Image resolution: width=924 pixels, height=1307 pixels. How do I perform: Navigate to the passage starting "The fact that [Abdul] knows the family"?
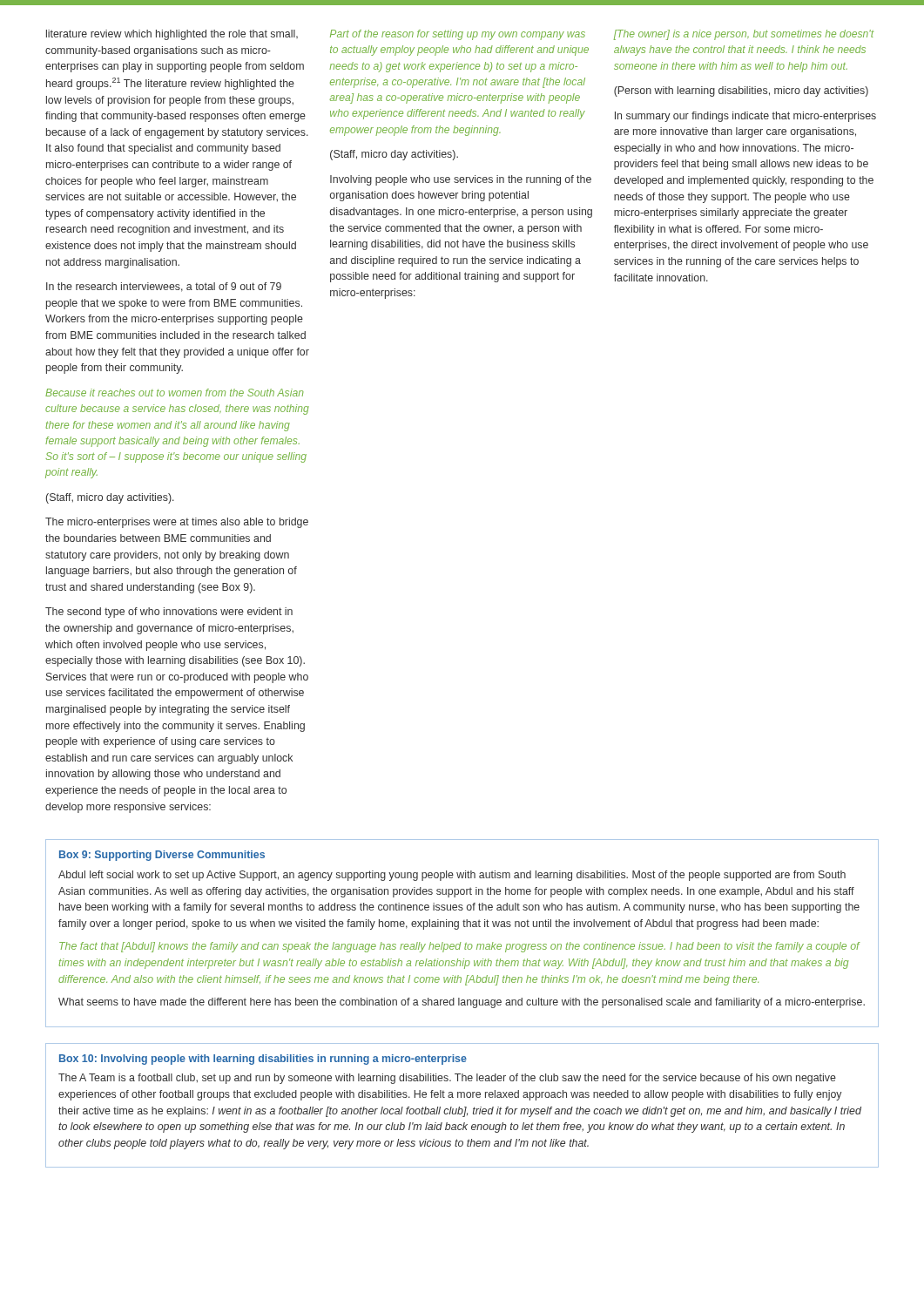point(459,963)
